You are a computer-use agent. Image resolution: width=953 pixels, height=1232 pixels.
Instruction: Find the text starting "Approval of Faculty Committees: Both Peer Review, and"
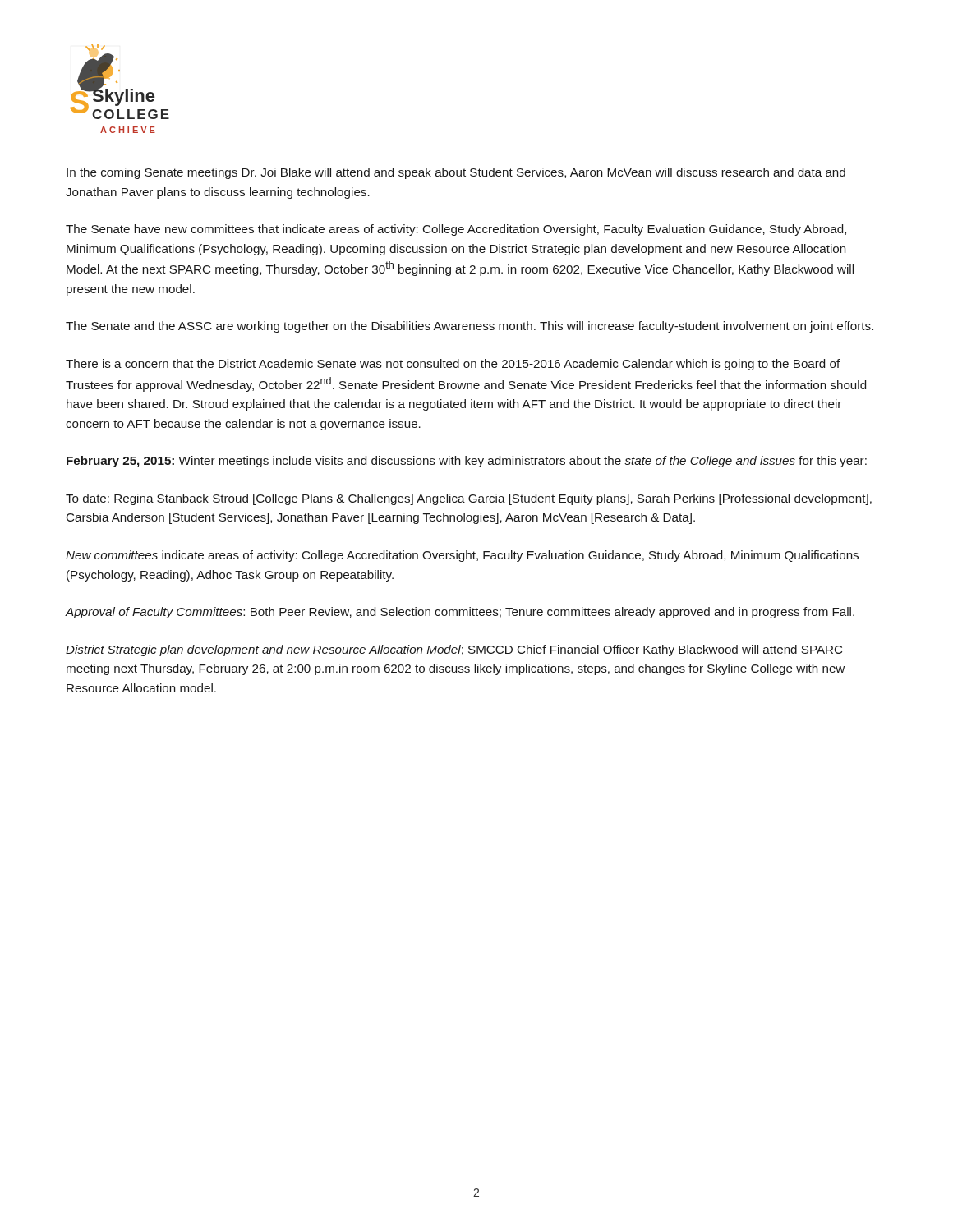461,612
